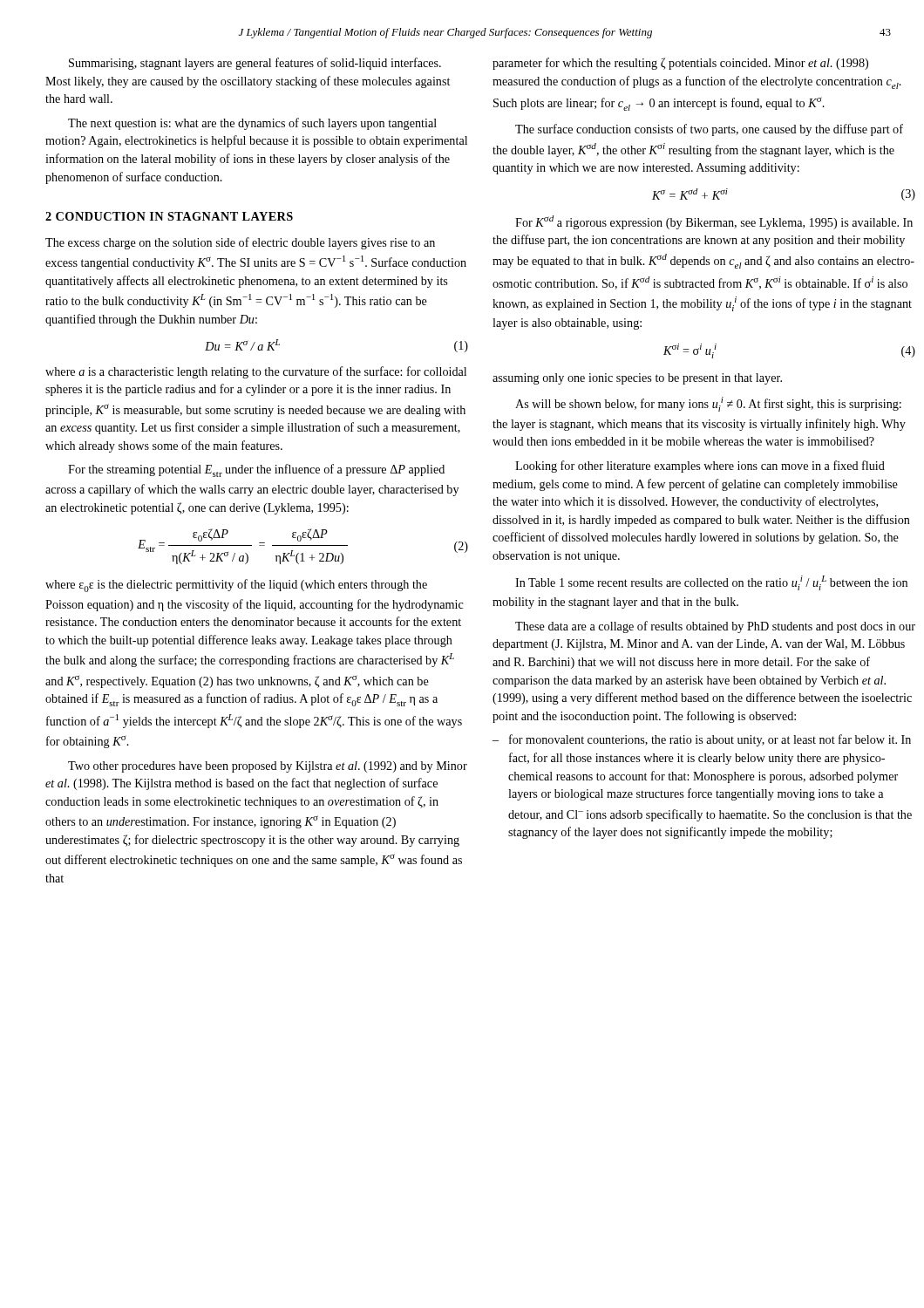Find the element starting "where ε0ε is"
Image resolution: width=924 pixels, height=1308 pixels.
pos(257,731)
